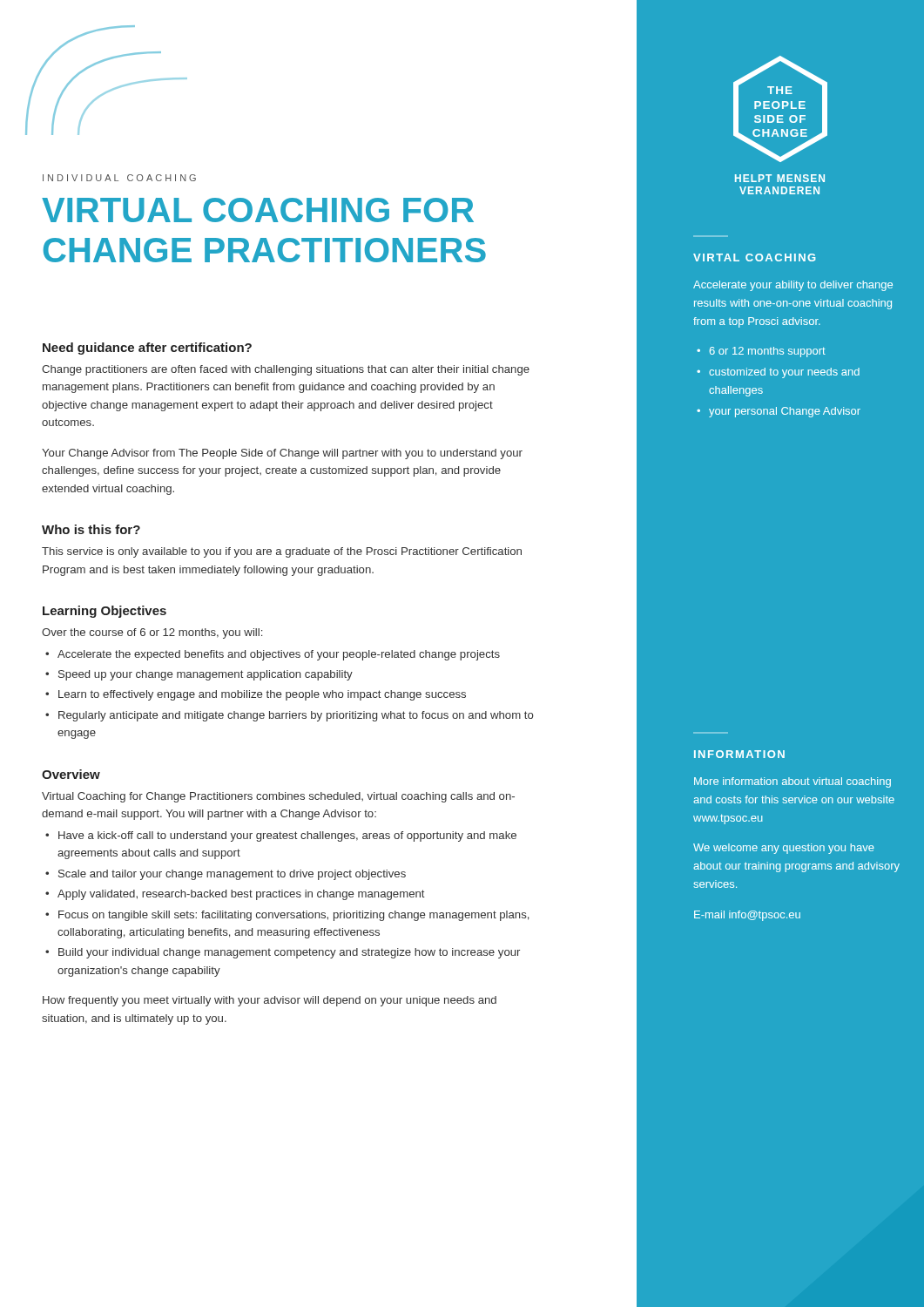The width and height of the screenshot is (924, 1307).
Task: Locate the block of text that opens with "Speed up your change"
Action: coord(205,674)
